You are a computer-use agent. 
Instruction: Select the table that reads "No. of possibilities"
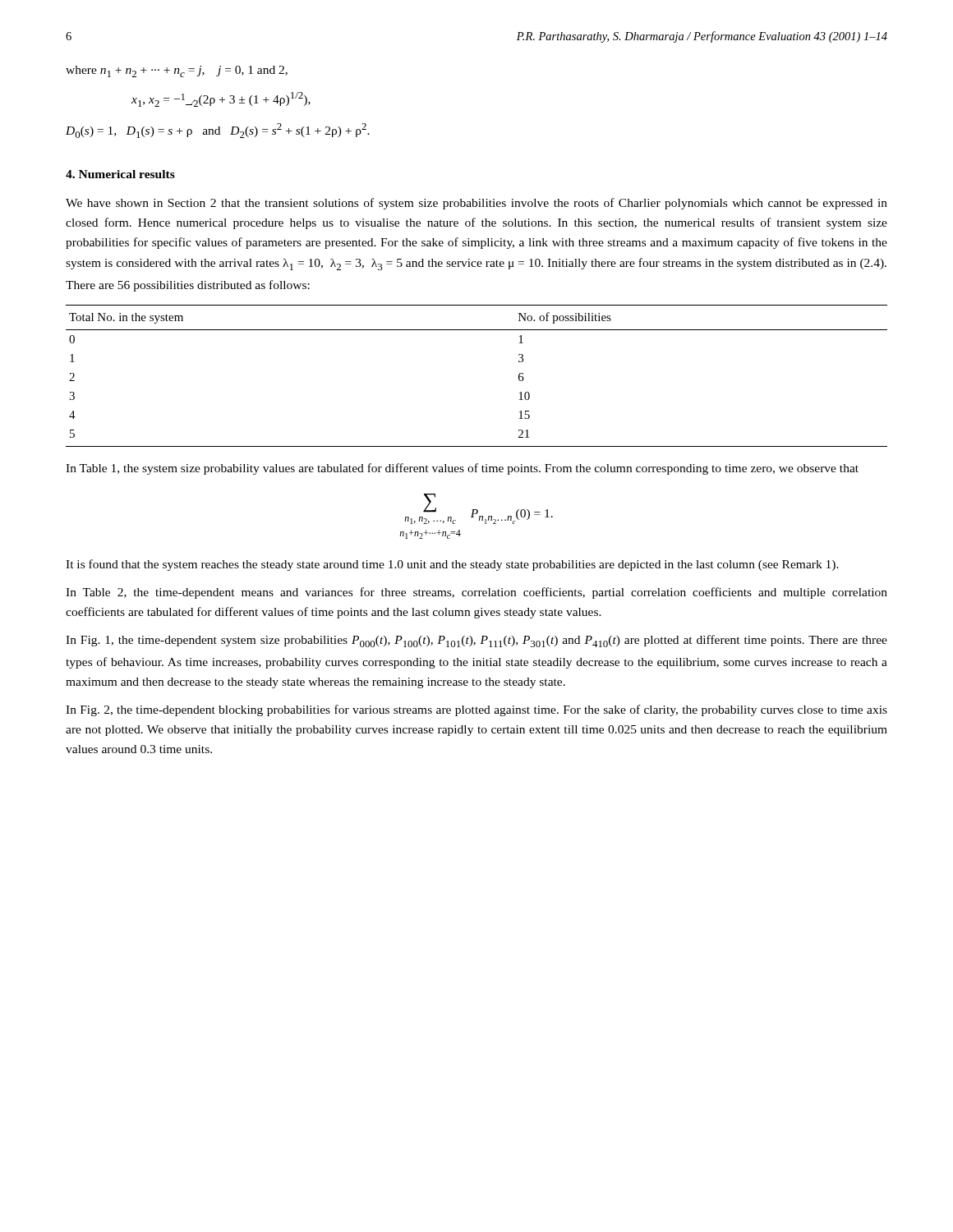point(476,375)
